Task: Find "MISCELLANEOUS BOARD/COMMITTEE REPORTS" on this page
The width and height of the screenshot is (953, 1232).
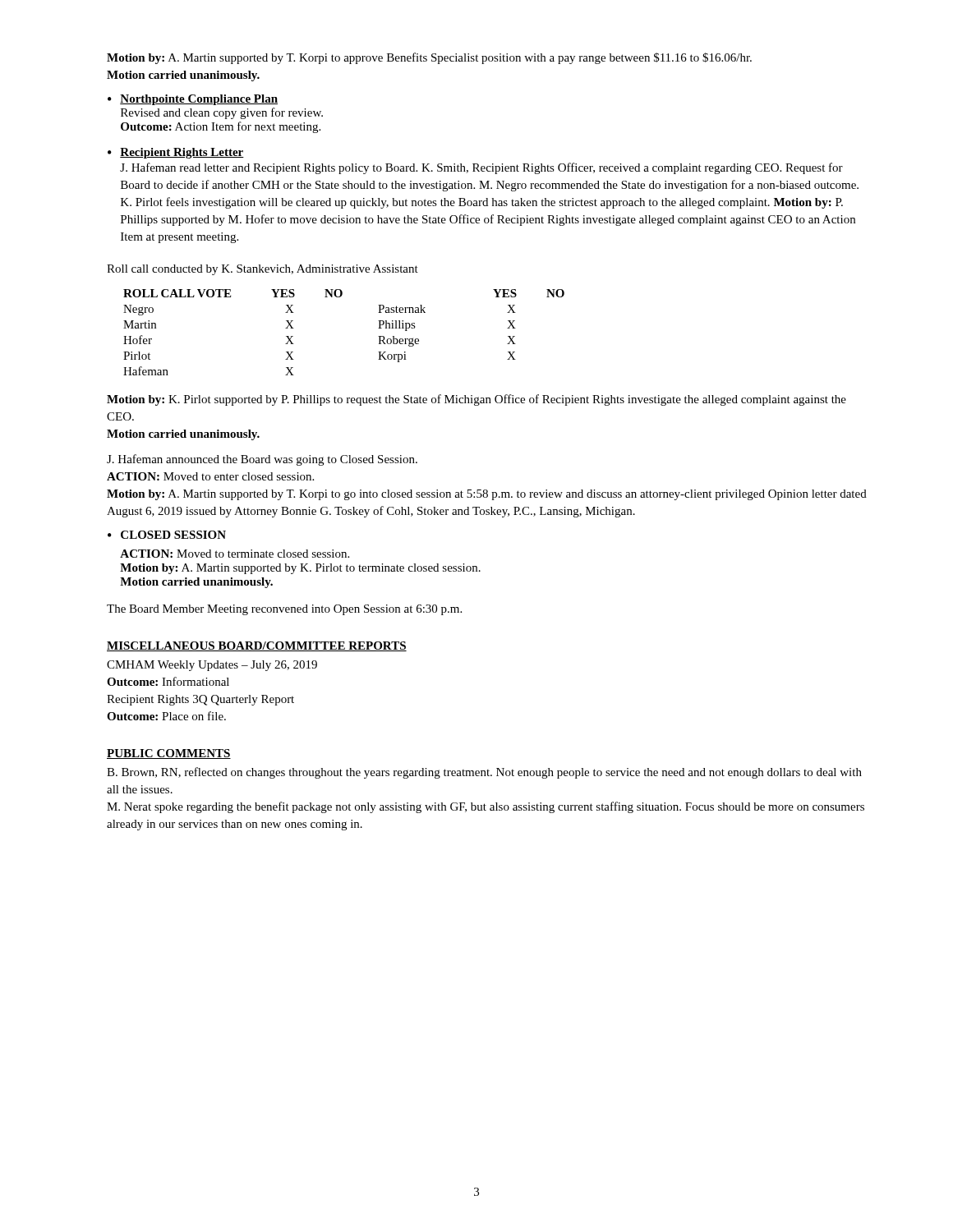Action: 257,646
